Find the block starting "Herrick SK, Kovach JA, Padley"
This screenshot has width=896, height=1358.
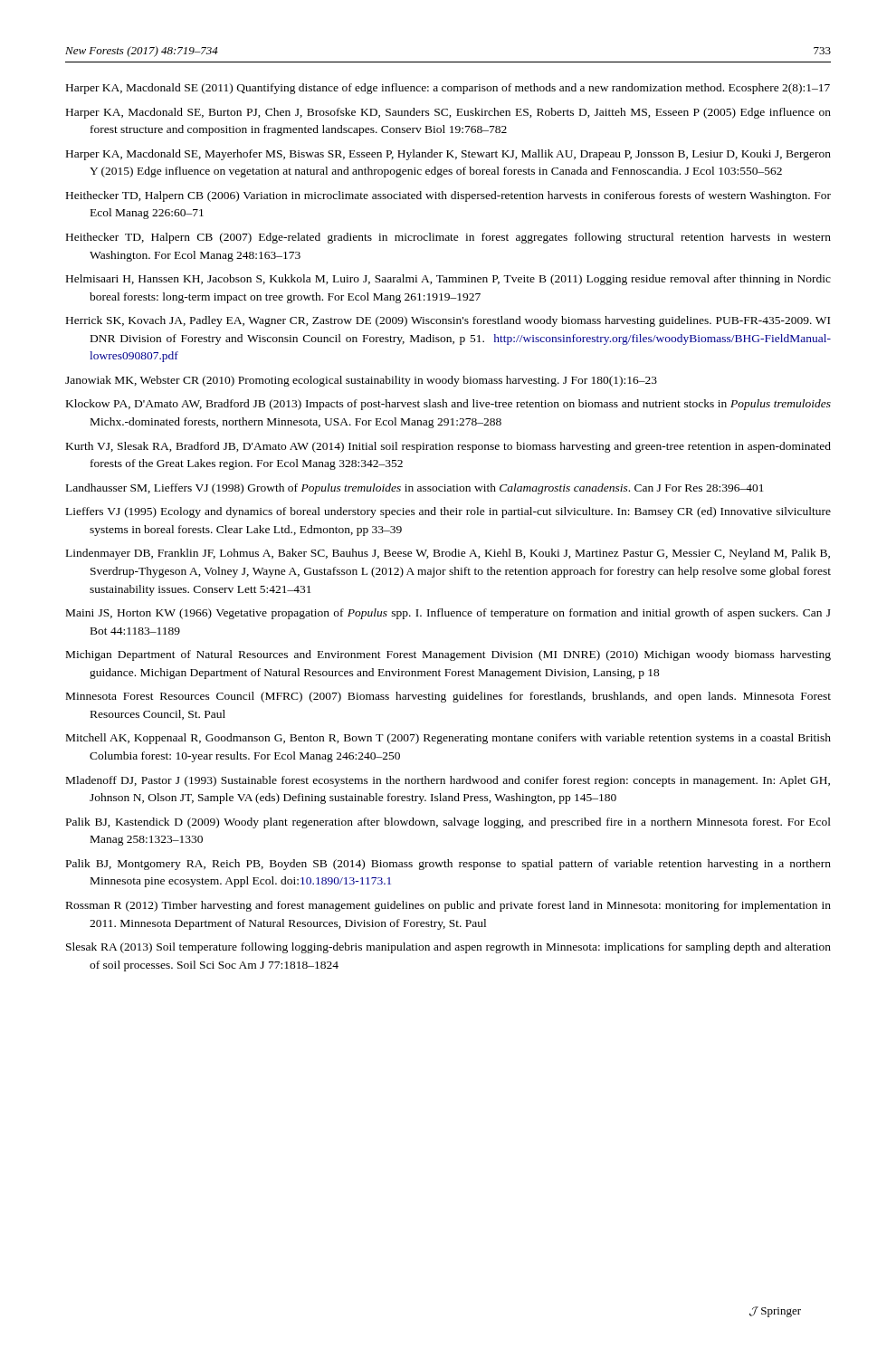448,338
